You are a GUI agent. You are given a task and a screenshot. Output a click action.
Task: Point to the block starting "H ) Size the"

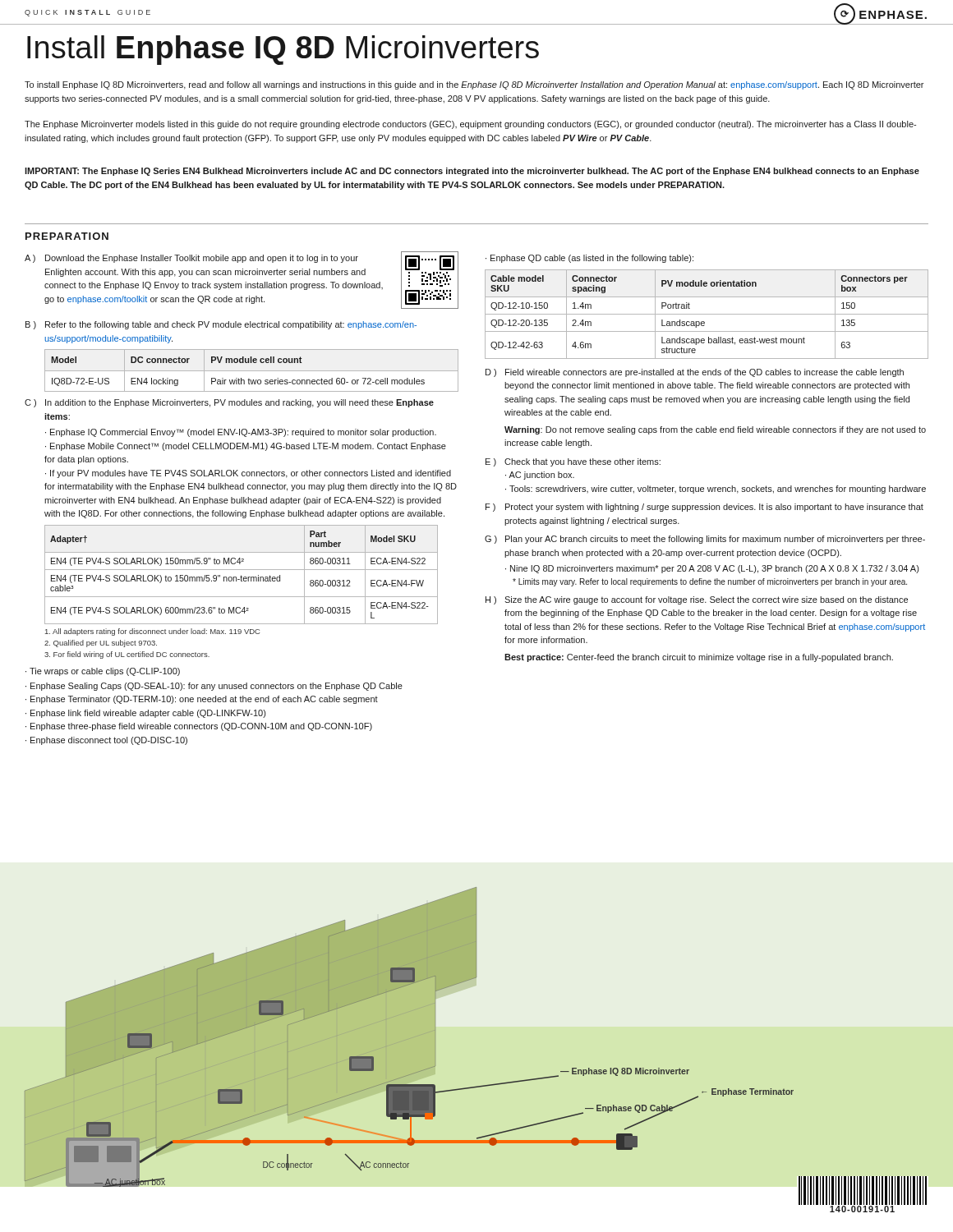(707, 628)
